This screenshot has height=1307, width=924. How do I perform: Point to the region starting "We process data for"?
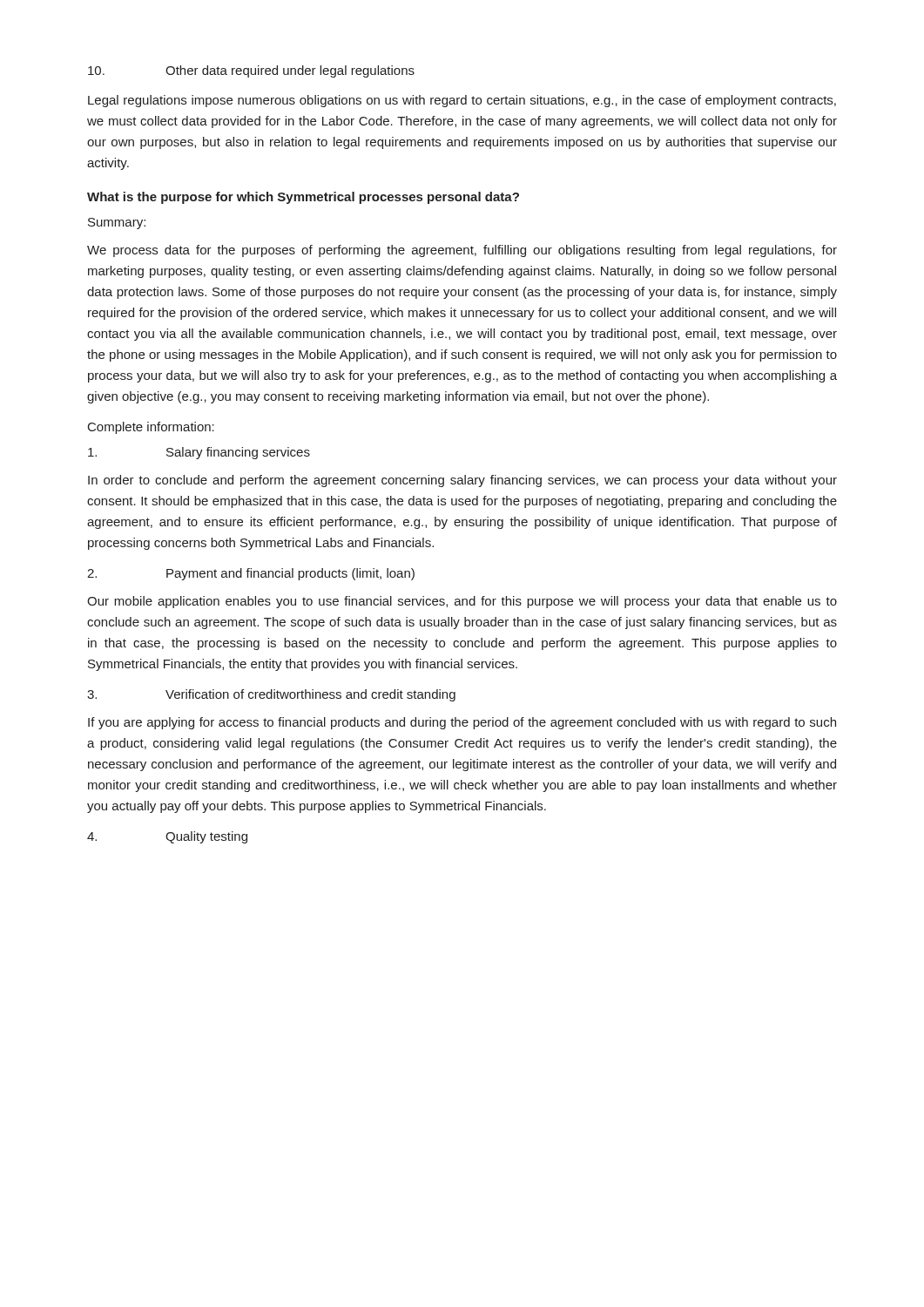click(462, 323)
